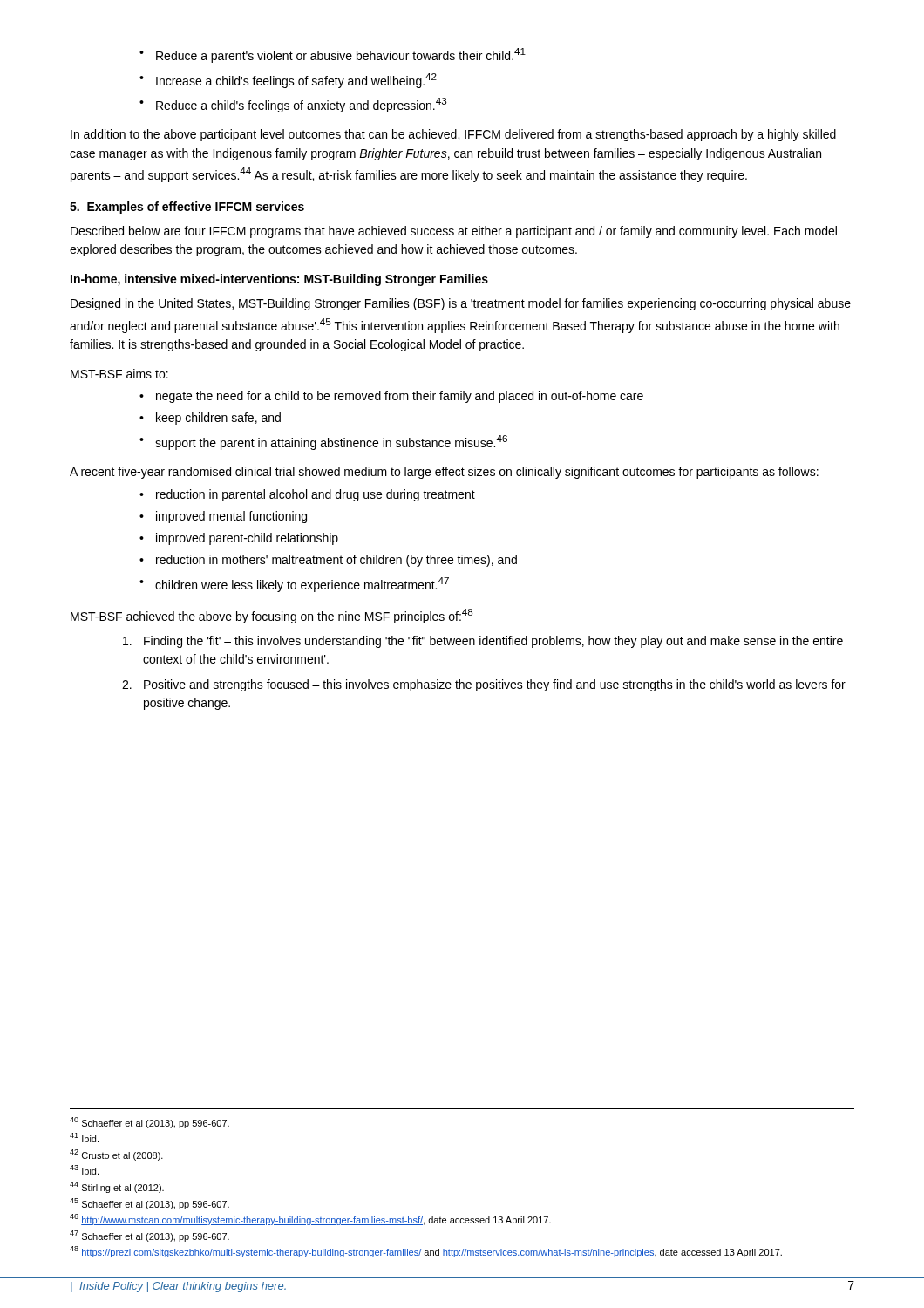The height and width of the screenshot is (1308, 924).
Task: Locate the footnote that says "45 Schaeffer et al (2013), pp 596-607."
Action: 149,1204
